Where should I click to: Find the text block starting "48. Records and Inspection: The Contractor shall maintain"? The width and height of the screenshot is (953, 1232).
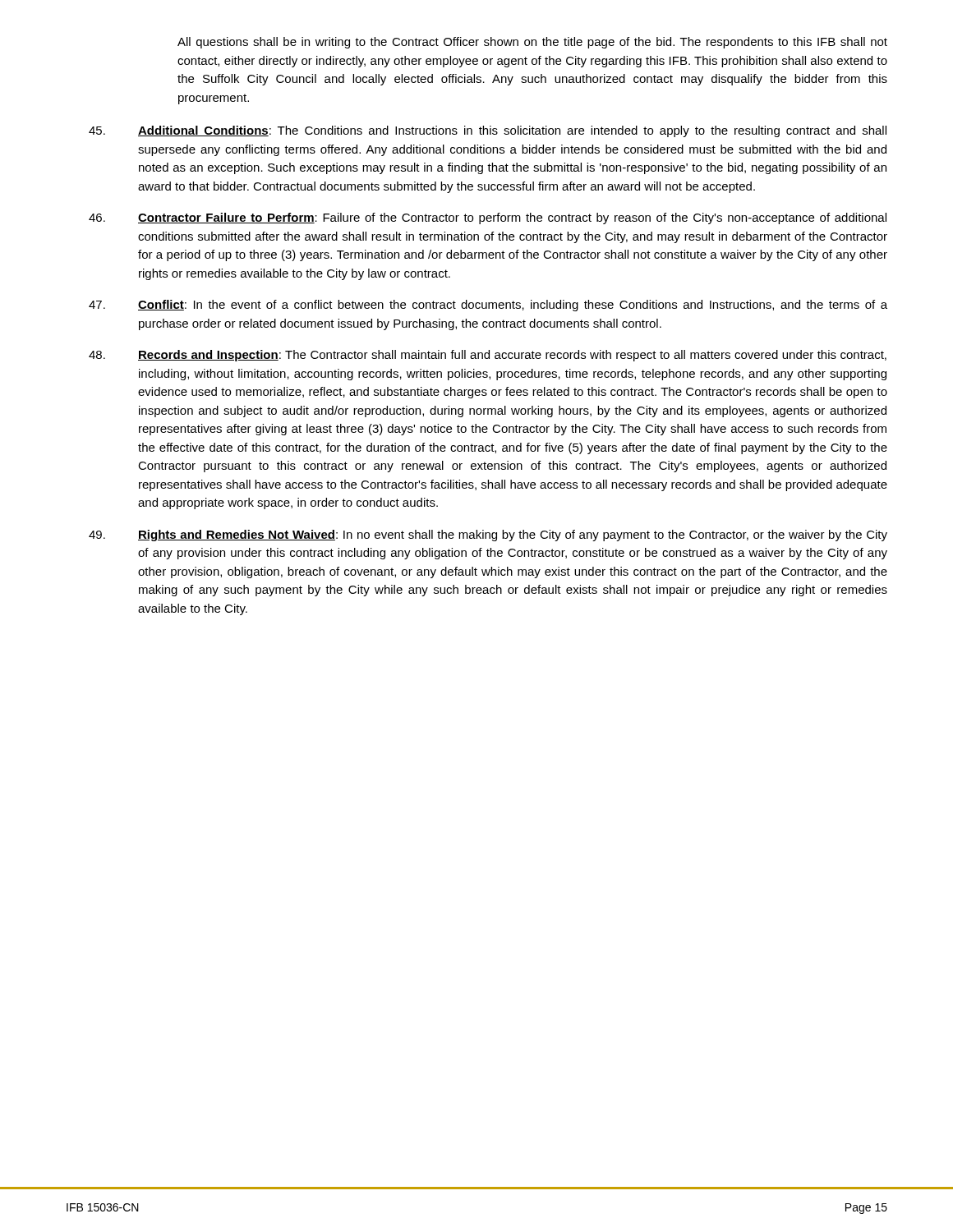488,429
